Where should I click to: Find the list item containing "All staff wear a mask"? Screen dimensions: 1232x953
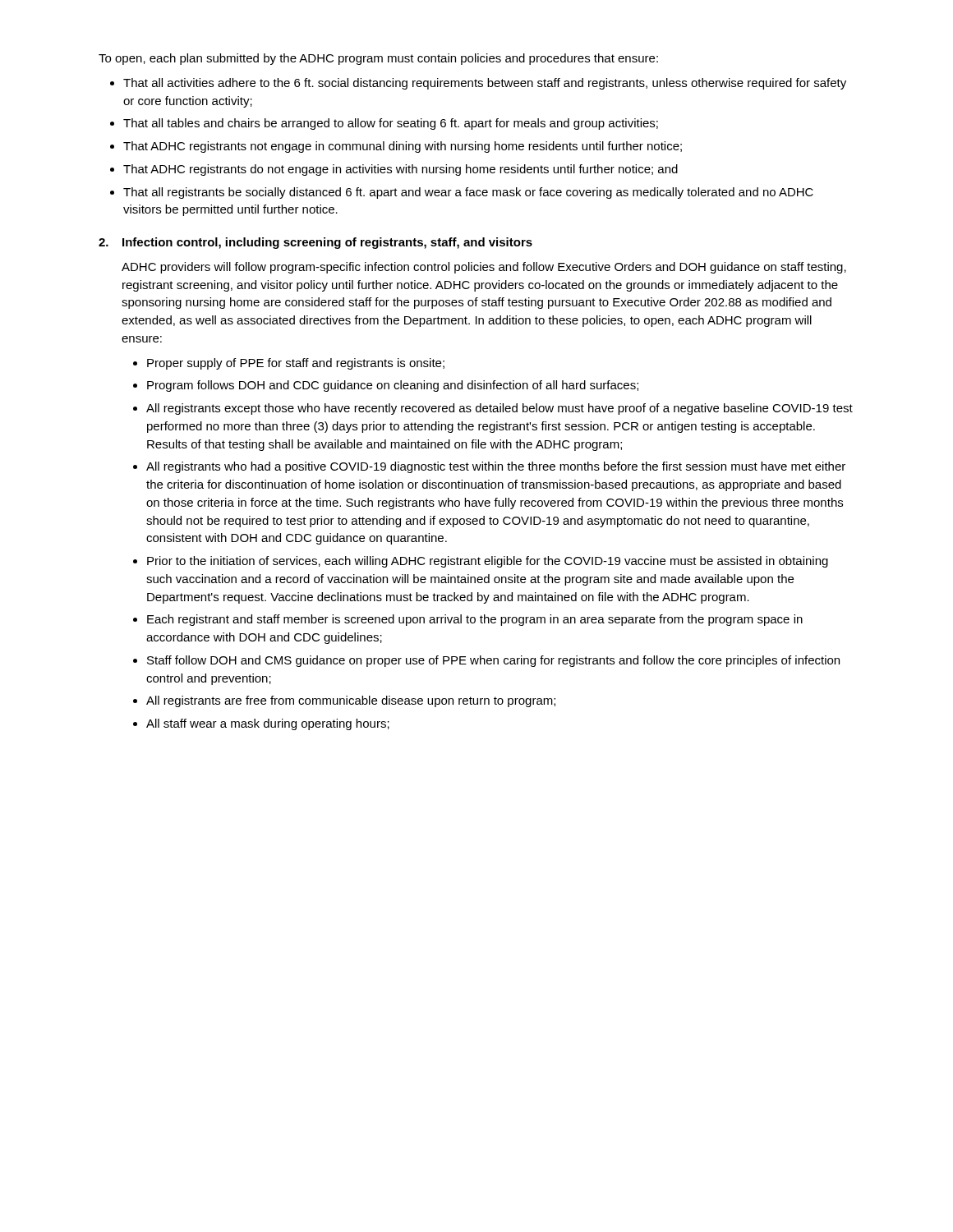(x=268, y=723)
